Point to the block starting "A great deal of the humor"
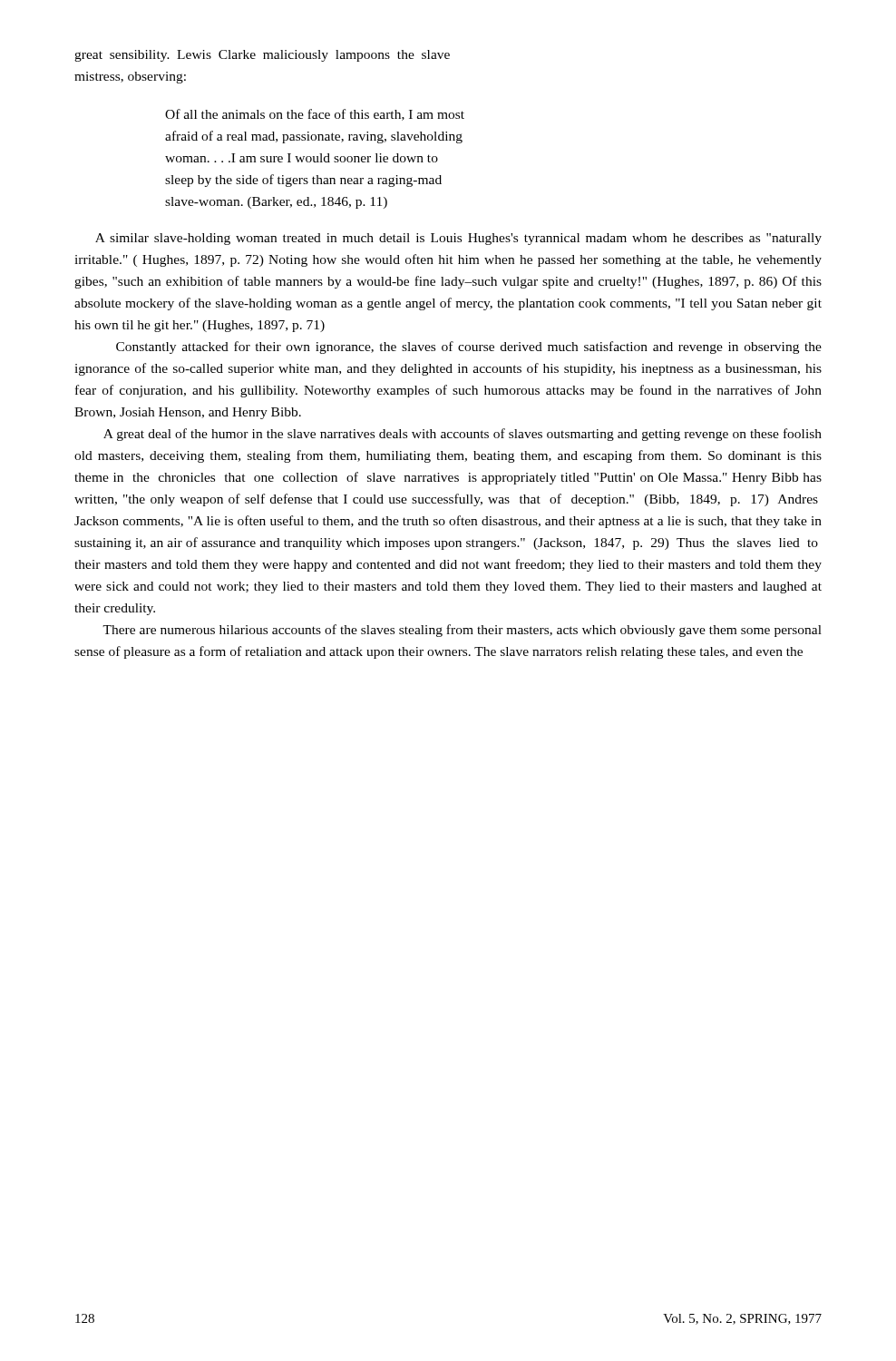The height and width of the screenshot is (1361, 896). pyautogui.click(x=448, y=521)
